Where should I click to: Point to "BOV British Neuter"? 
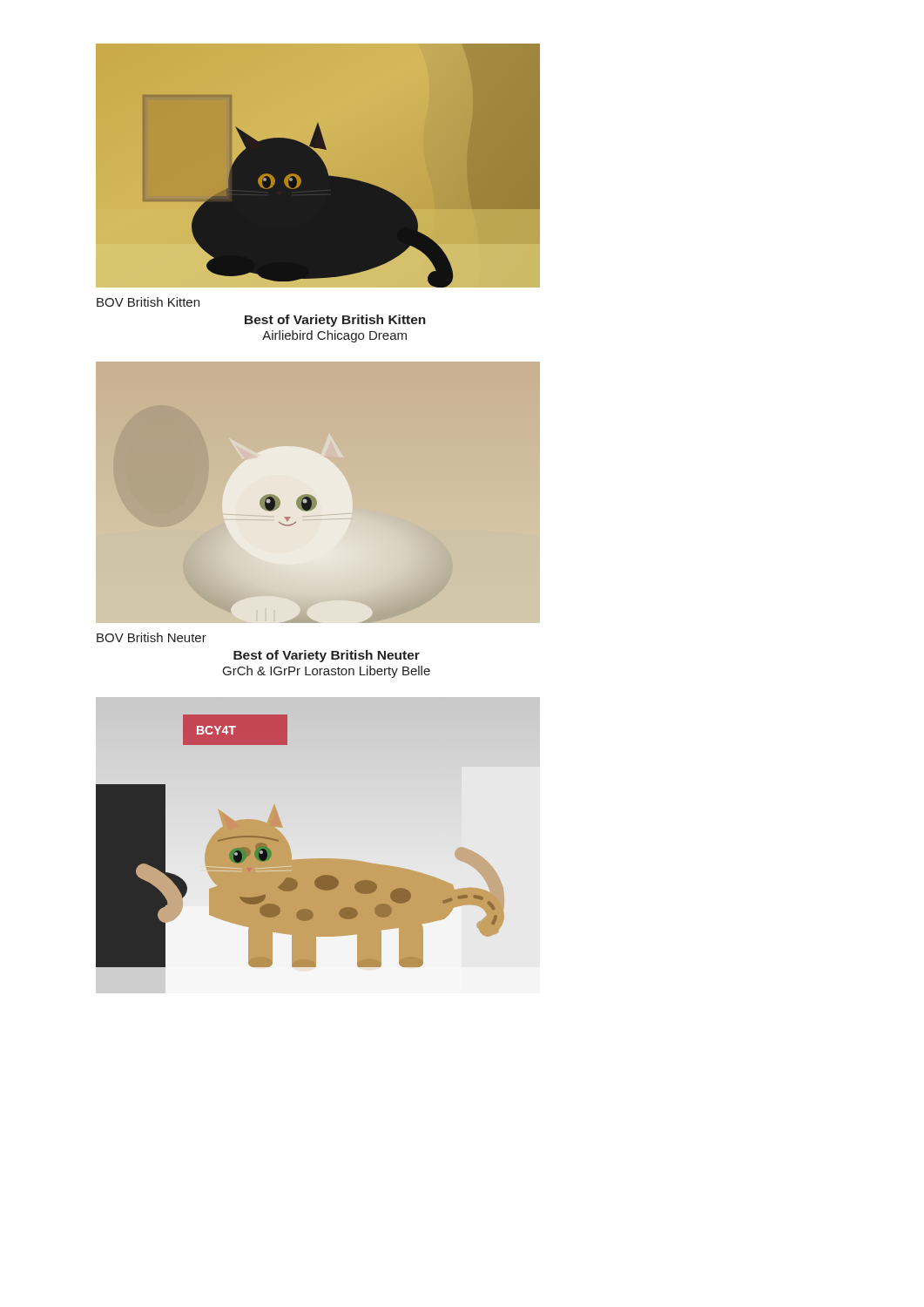click(x=151, y=637)
